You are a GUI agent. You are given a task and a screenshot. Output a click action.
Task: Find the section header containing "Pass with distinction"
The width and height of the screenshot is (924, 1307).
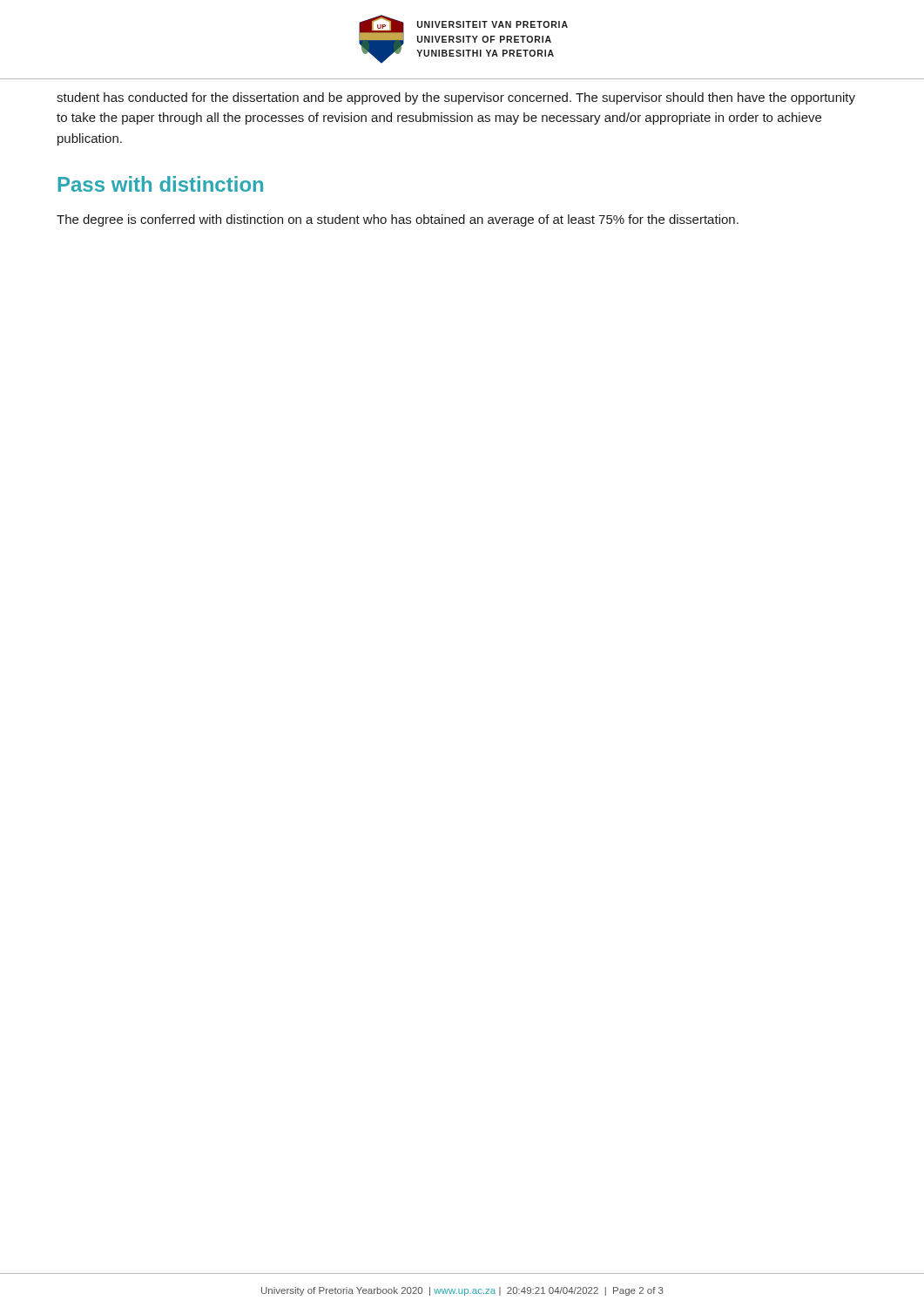pos(161,184)
